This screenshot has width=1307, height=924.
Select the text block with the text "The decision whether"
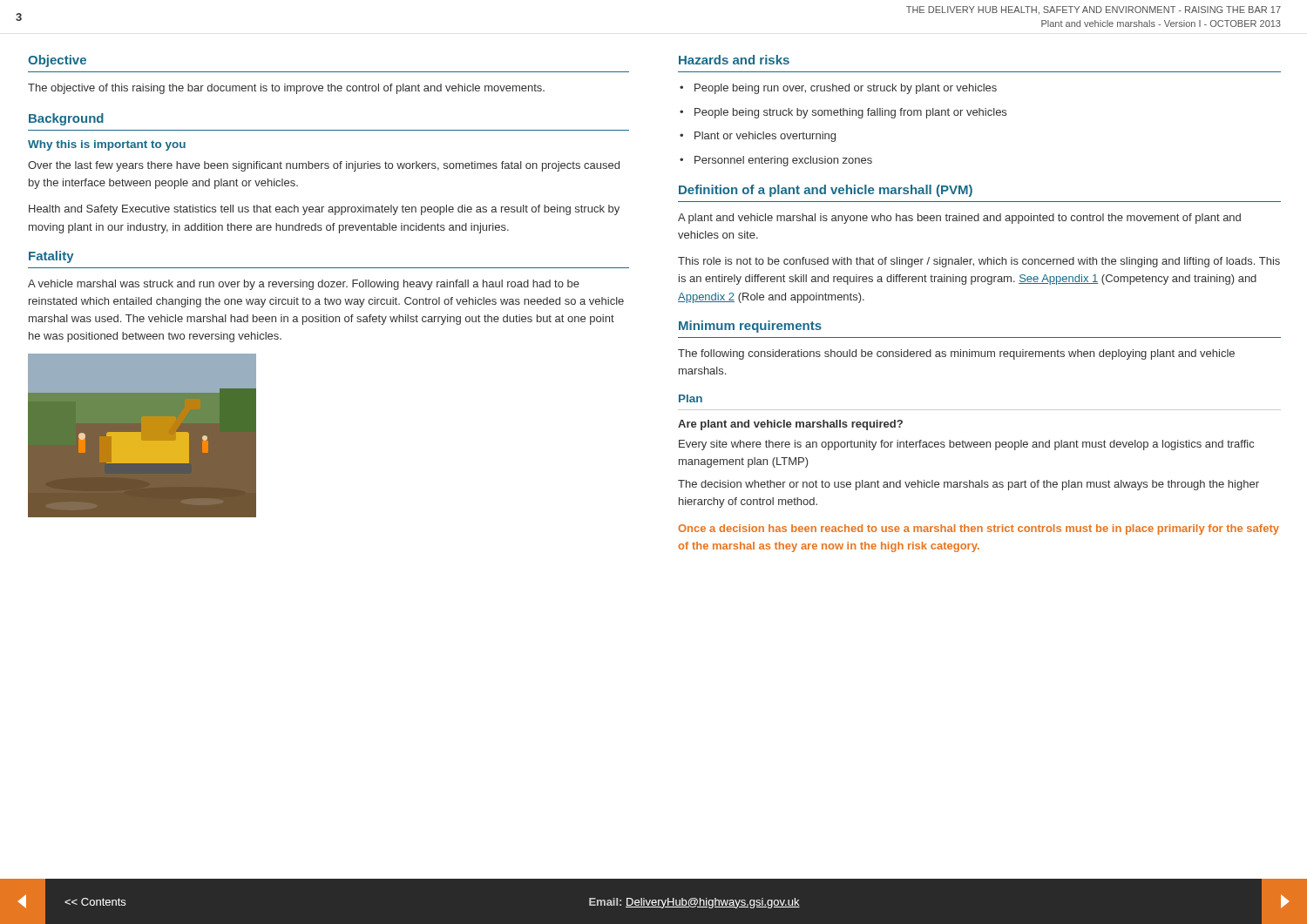[x=968, y=493]
